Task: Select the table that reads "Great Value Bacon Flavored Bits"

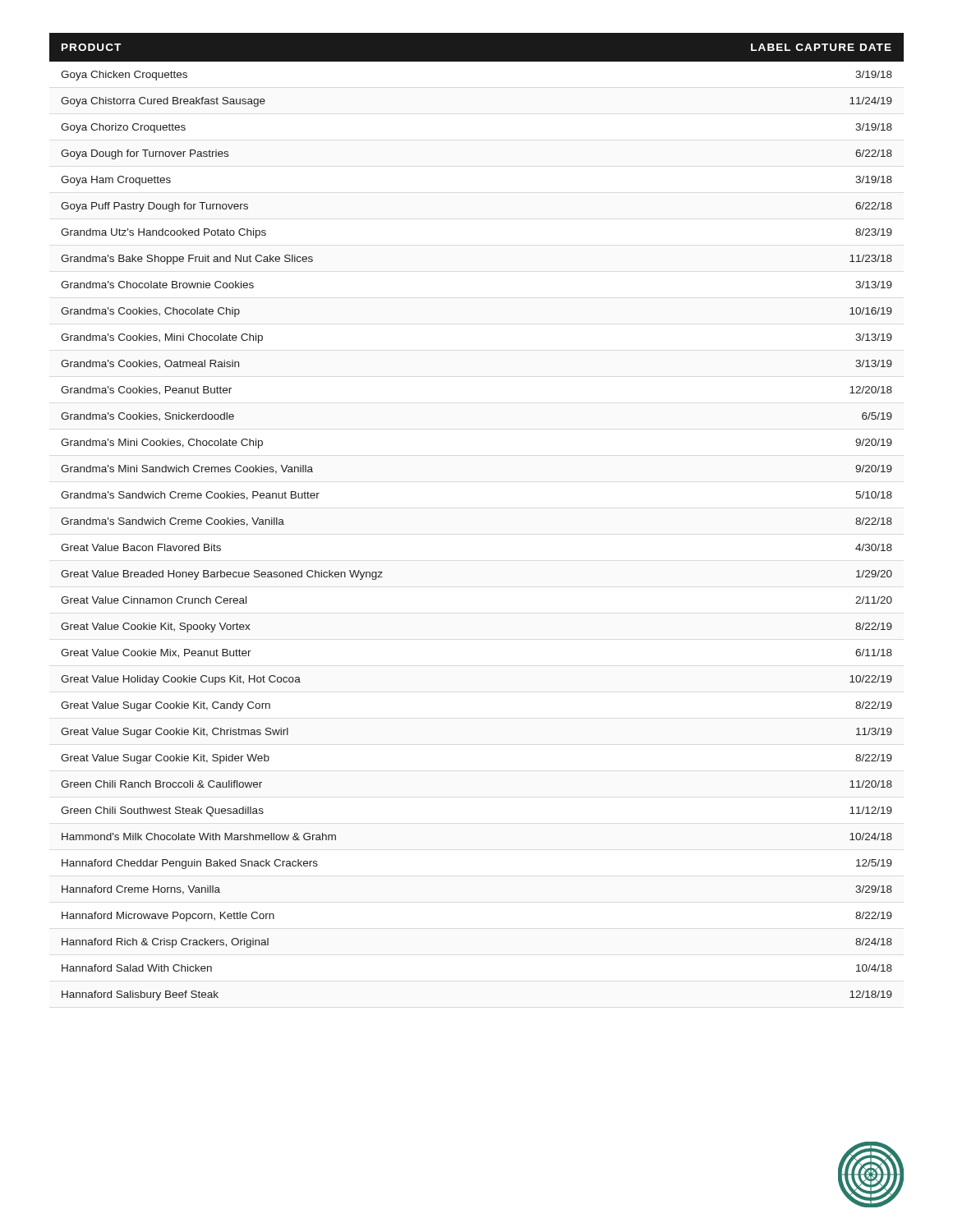Action: pyautogui.click(x=476, y=520)
